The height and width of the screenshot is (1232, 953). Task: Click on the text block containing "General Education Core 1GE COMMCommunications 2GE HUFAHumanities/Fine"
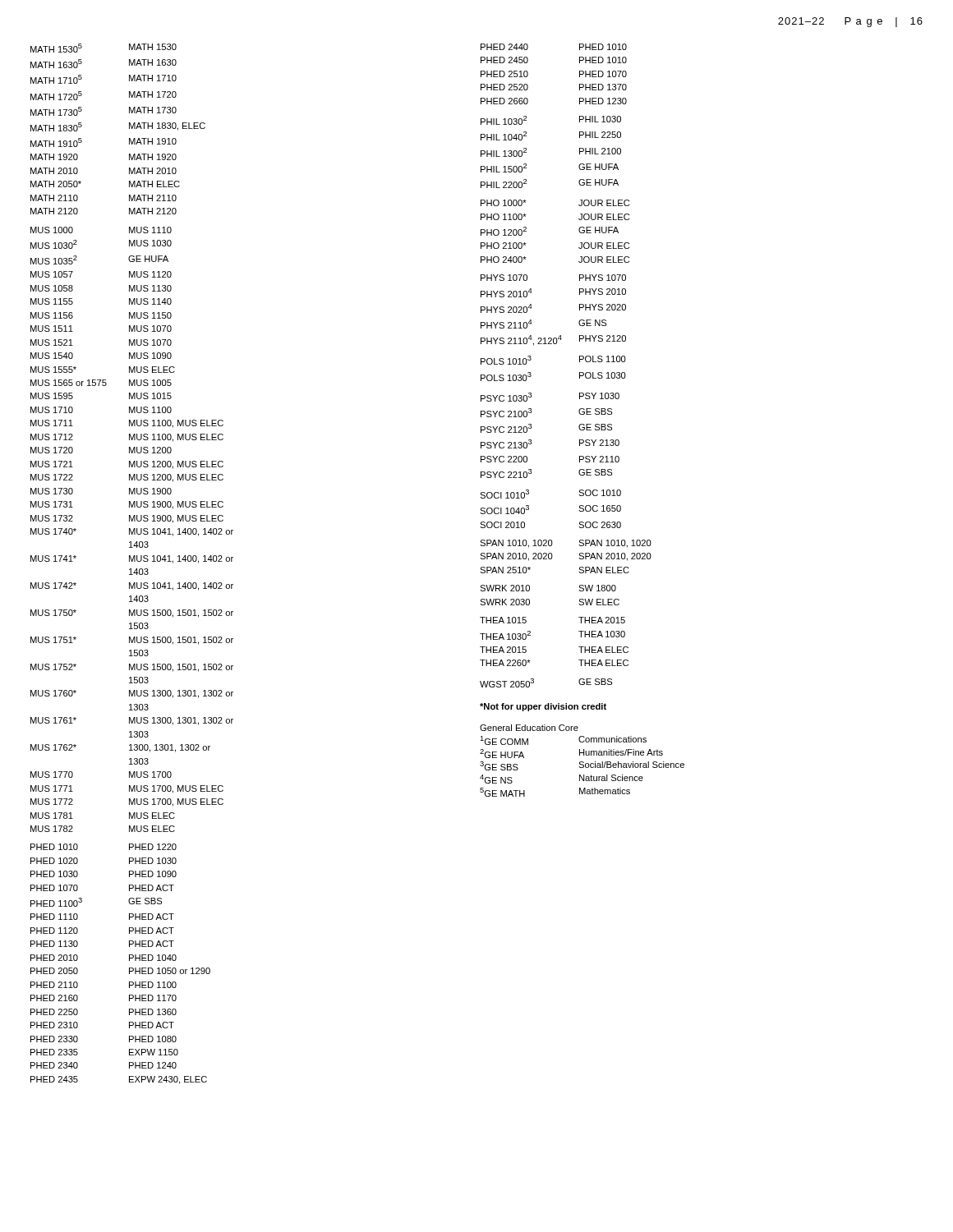pos(529,728)
